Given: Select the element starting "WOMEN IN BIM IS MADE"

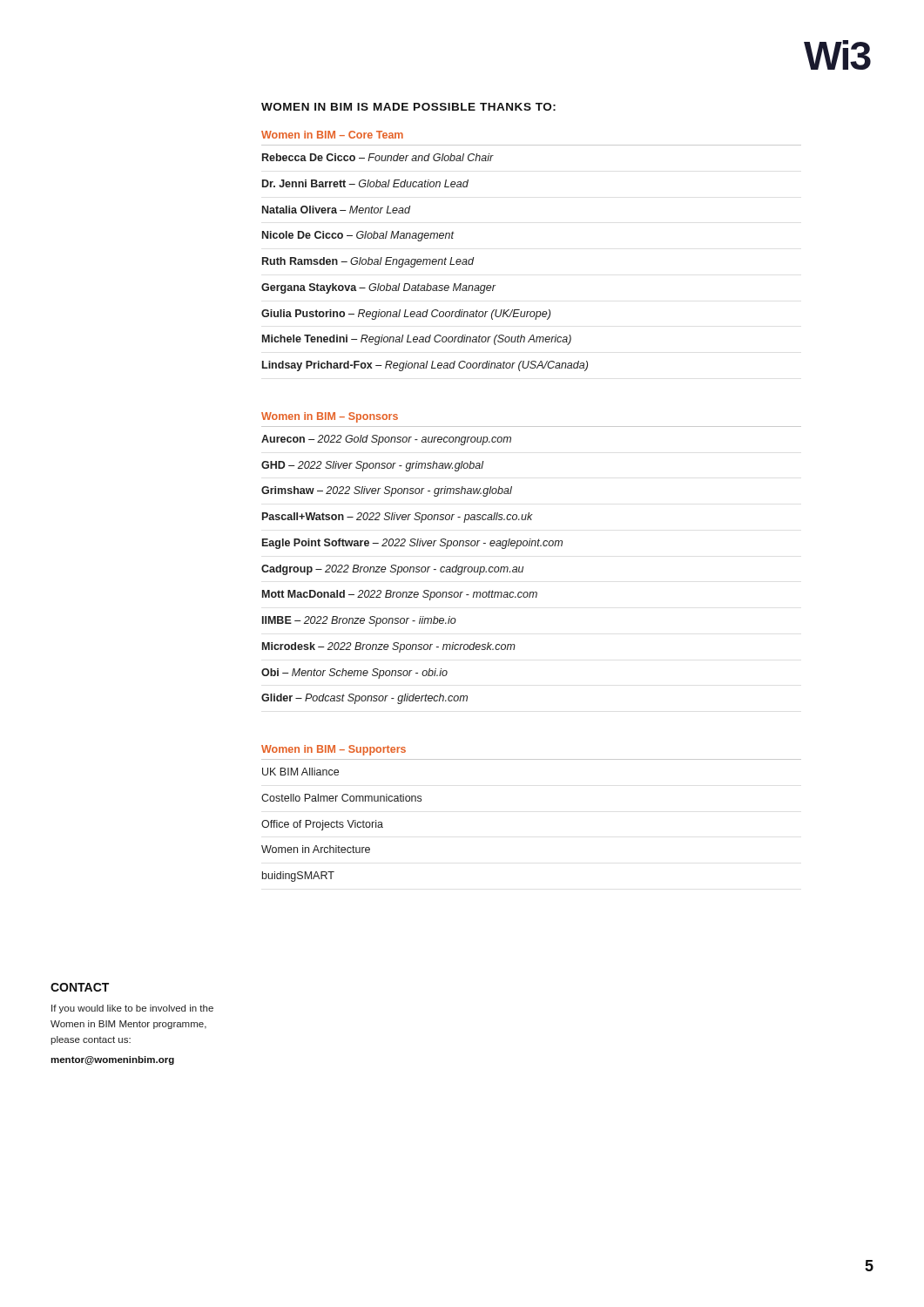Looking at the screenshot, I should click(409, 107).
